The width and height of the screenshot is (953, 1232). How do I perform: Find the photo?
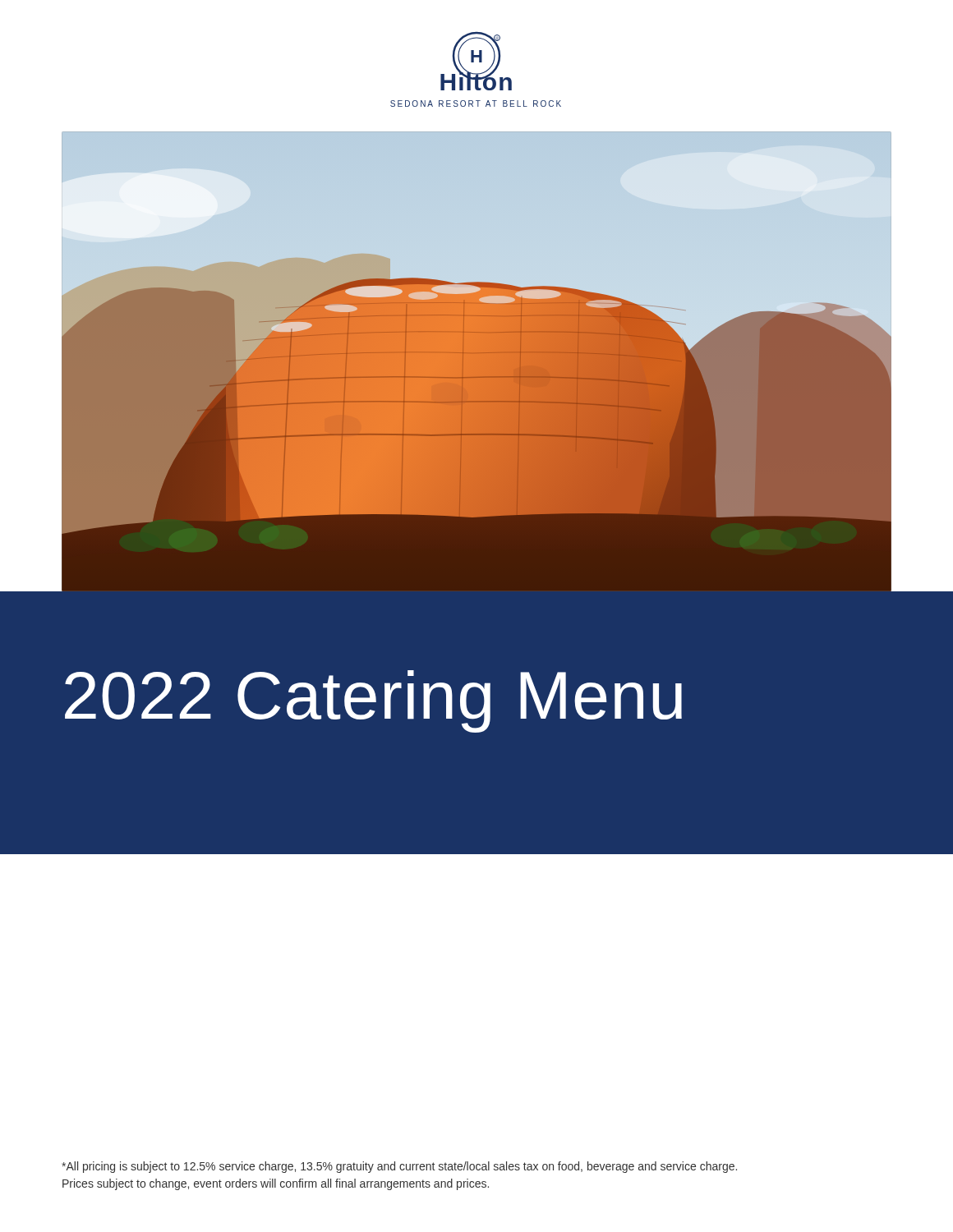[476, 361]
